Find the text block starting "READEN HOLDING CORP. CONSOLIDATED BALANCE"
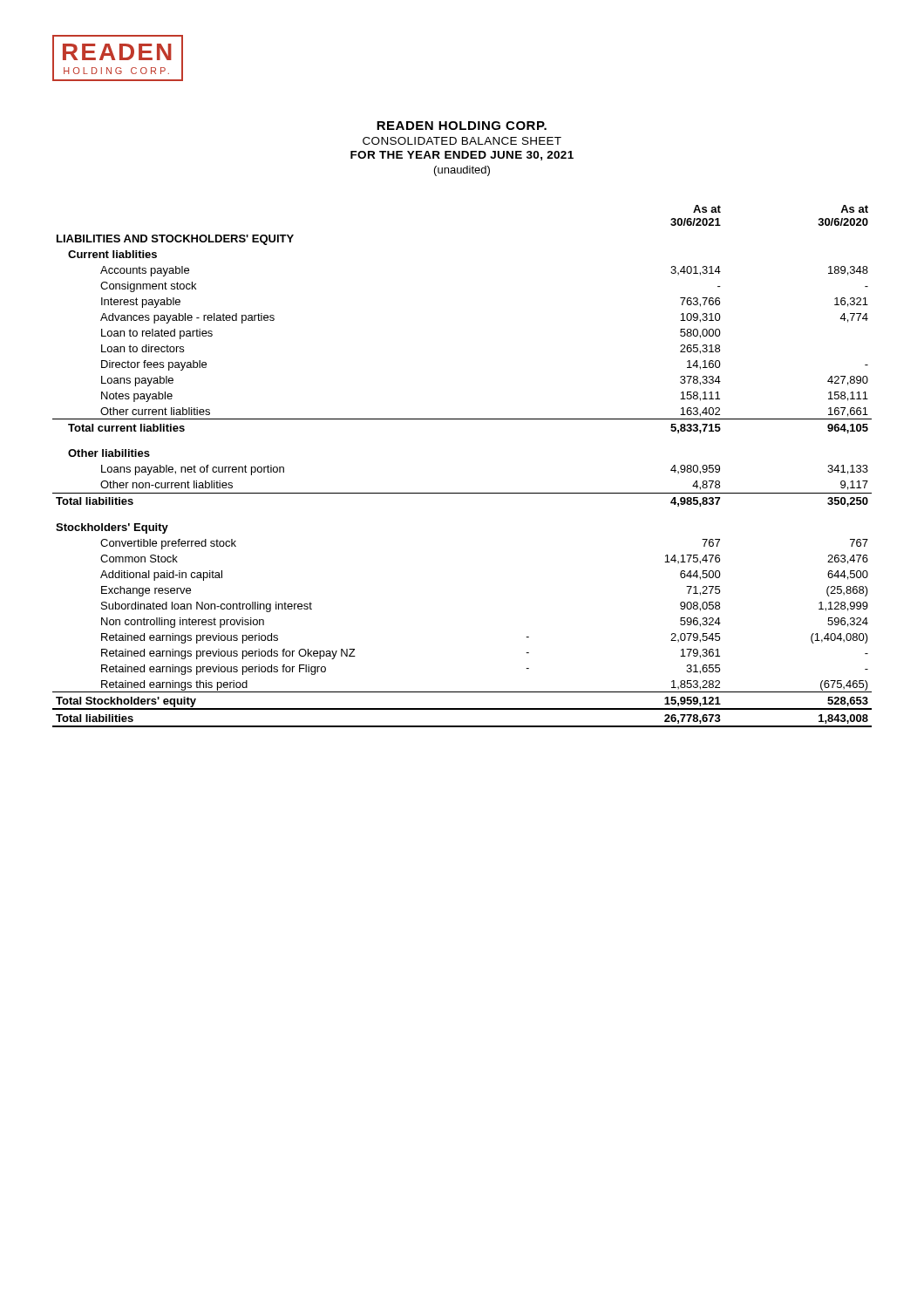 click(x=462, y=147)
